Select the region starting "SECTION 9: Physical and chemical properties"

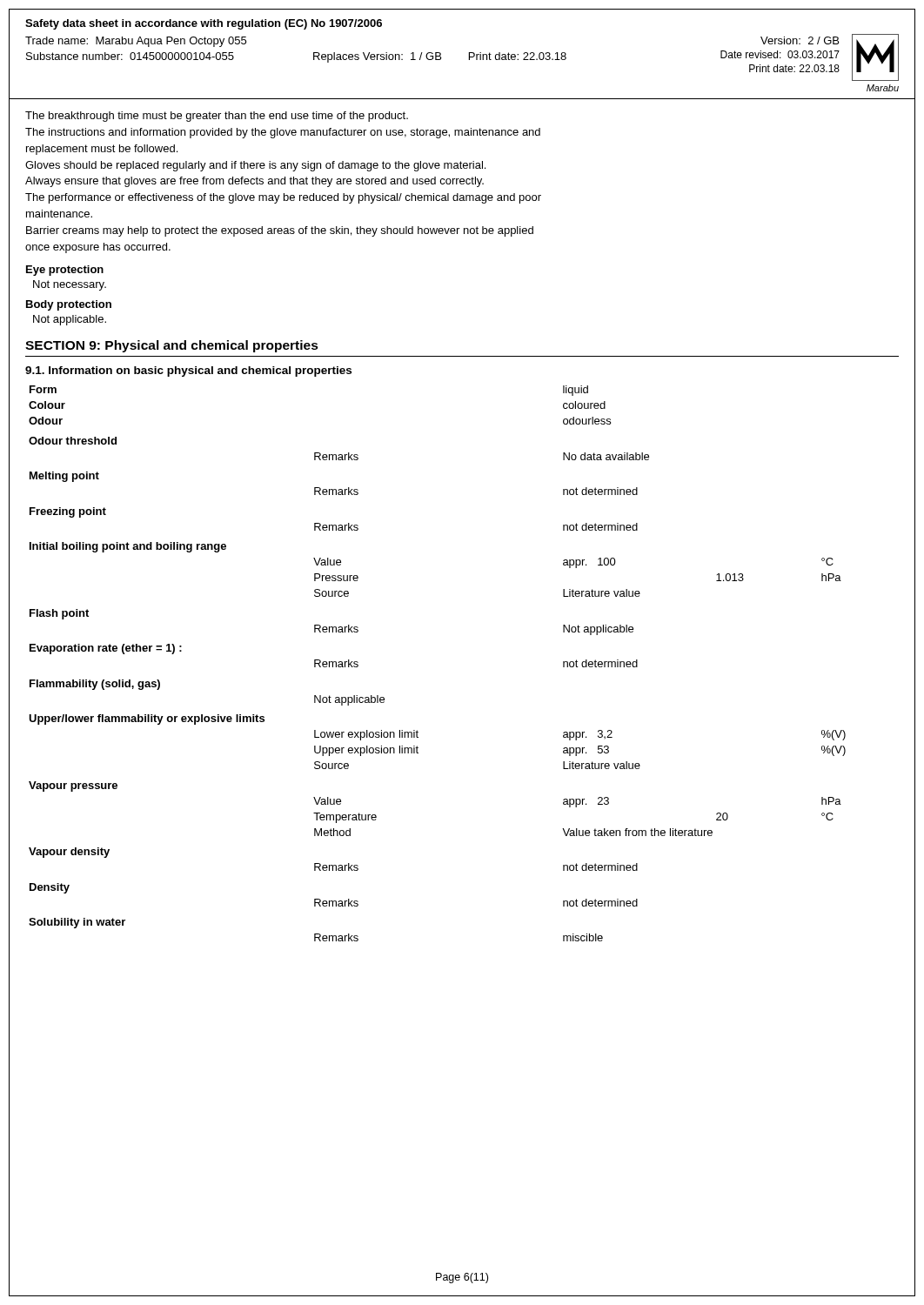click(x=172, y=345)
